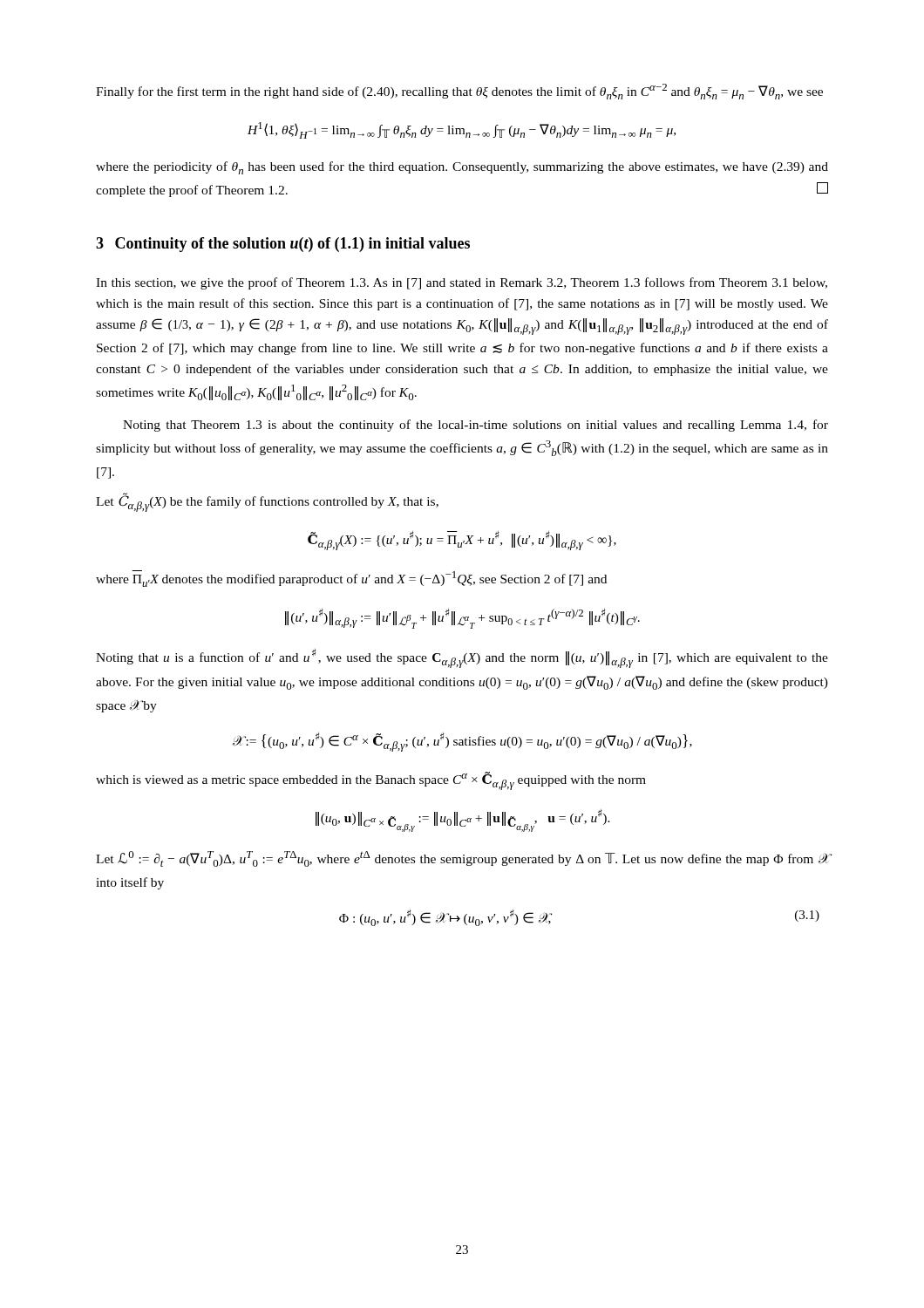Point to the passage starting "(3.1) Φ : (u0, u′, u♯) ∈"

pyautogui.click(x=462, y=918)
